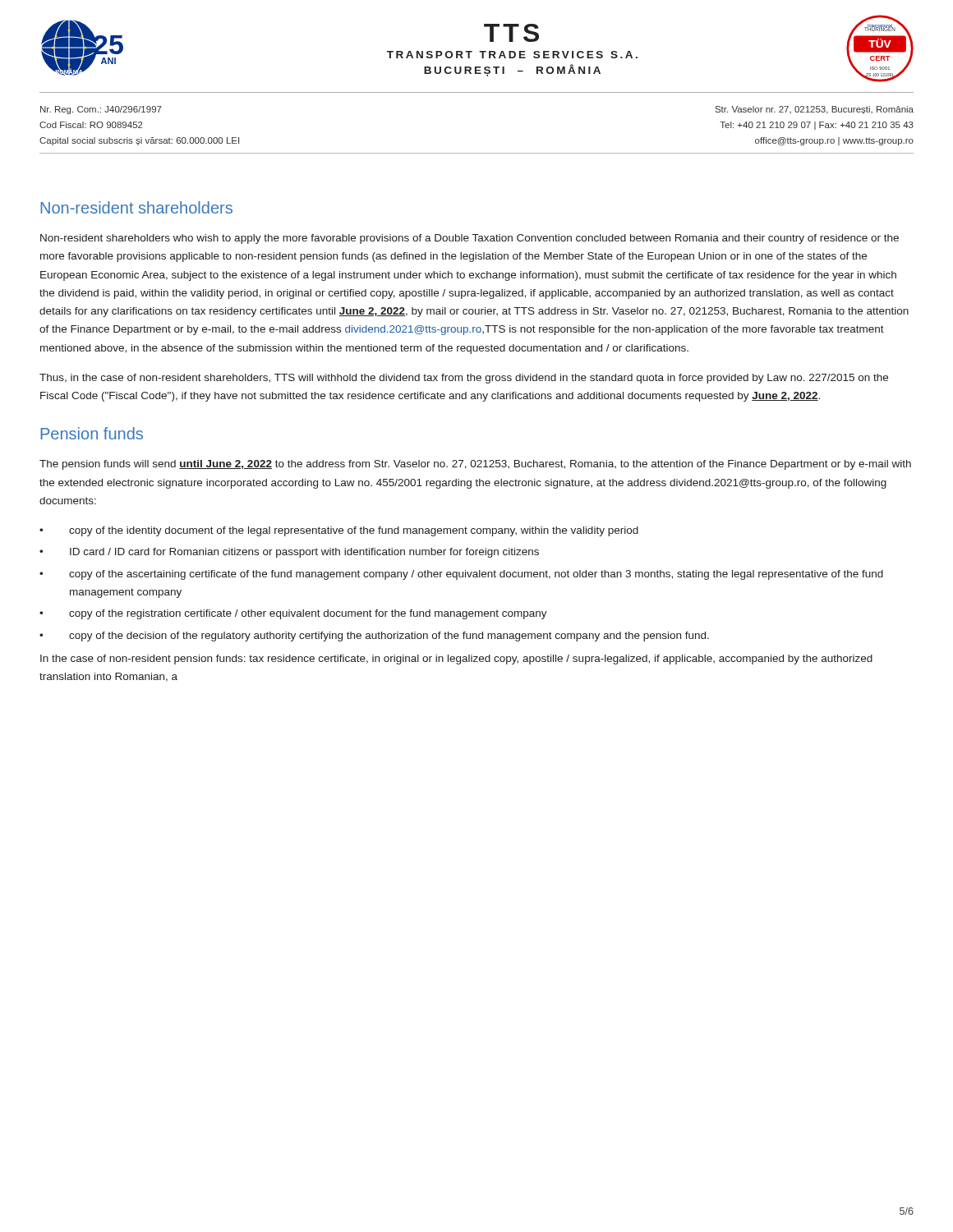
Task: Click on the text block that says "In the case of non-resident"
Action: pos(456,667)
